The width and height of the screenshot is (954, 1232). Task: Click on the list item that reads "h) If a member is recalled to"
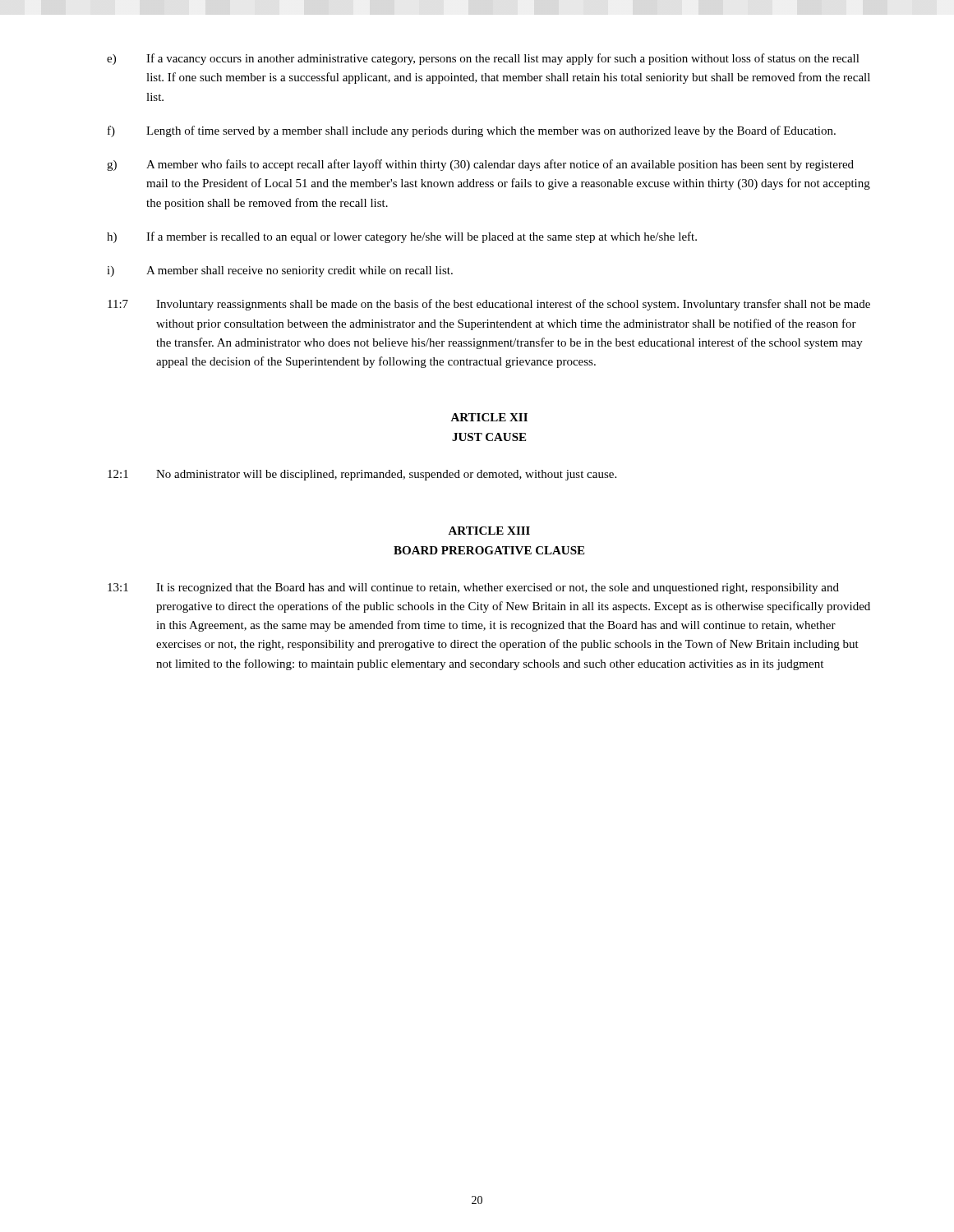coord(489,237)
